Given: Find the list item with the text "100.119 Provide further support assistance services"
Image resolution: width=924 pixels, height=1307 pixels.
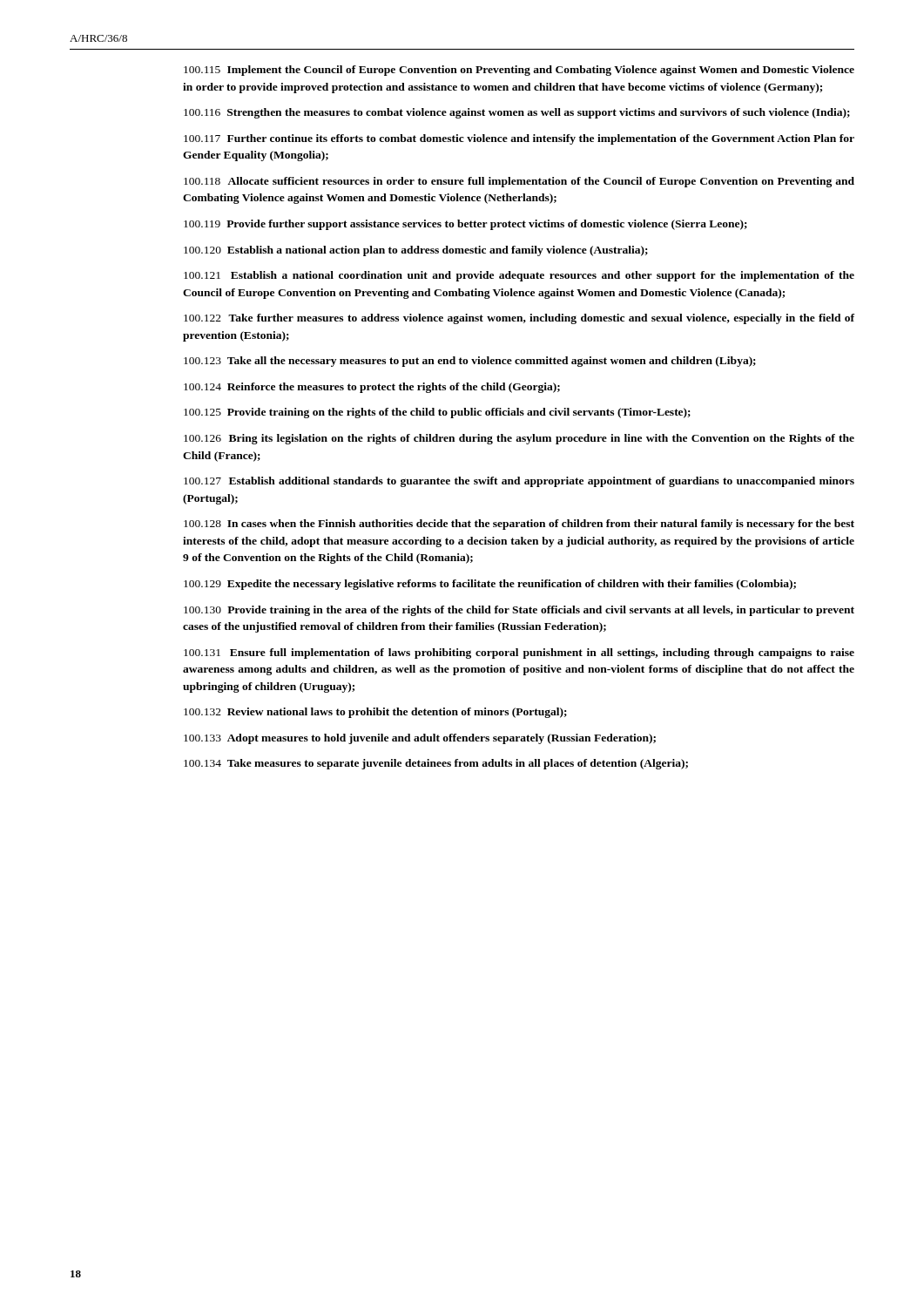Looking at the screenshot, I should 465,223.
